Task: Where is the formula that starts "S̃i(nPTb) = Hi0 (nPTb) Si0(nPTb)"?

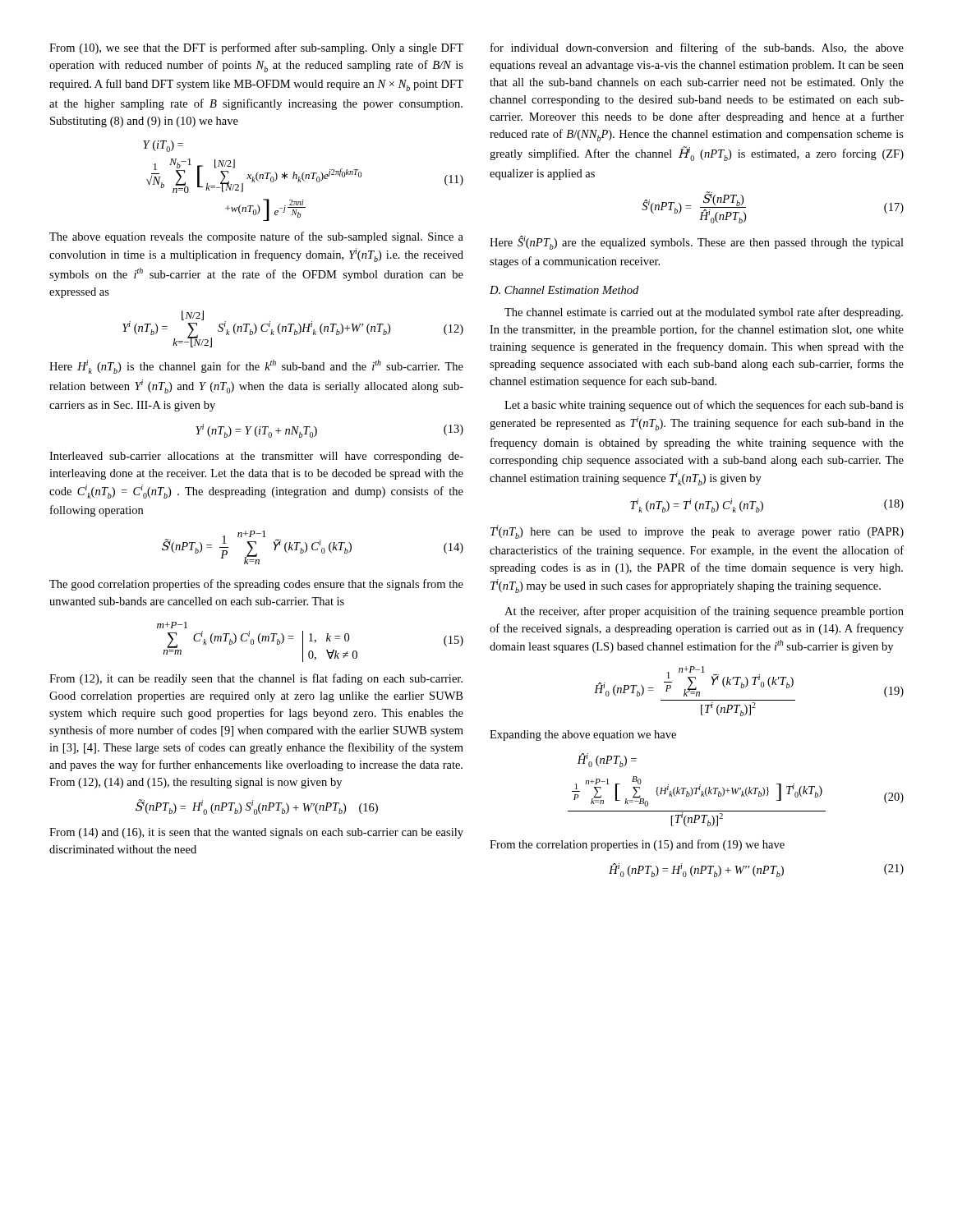Action: pyautogui.click(x=256, y=807)
